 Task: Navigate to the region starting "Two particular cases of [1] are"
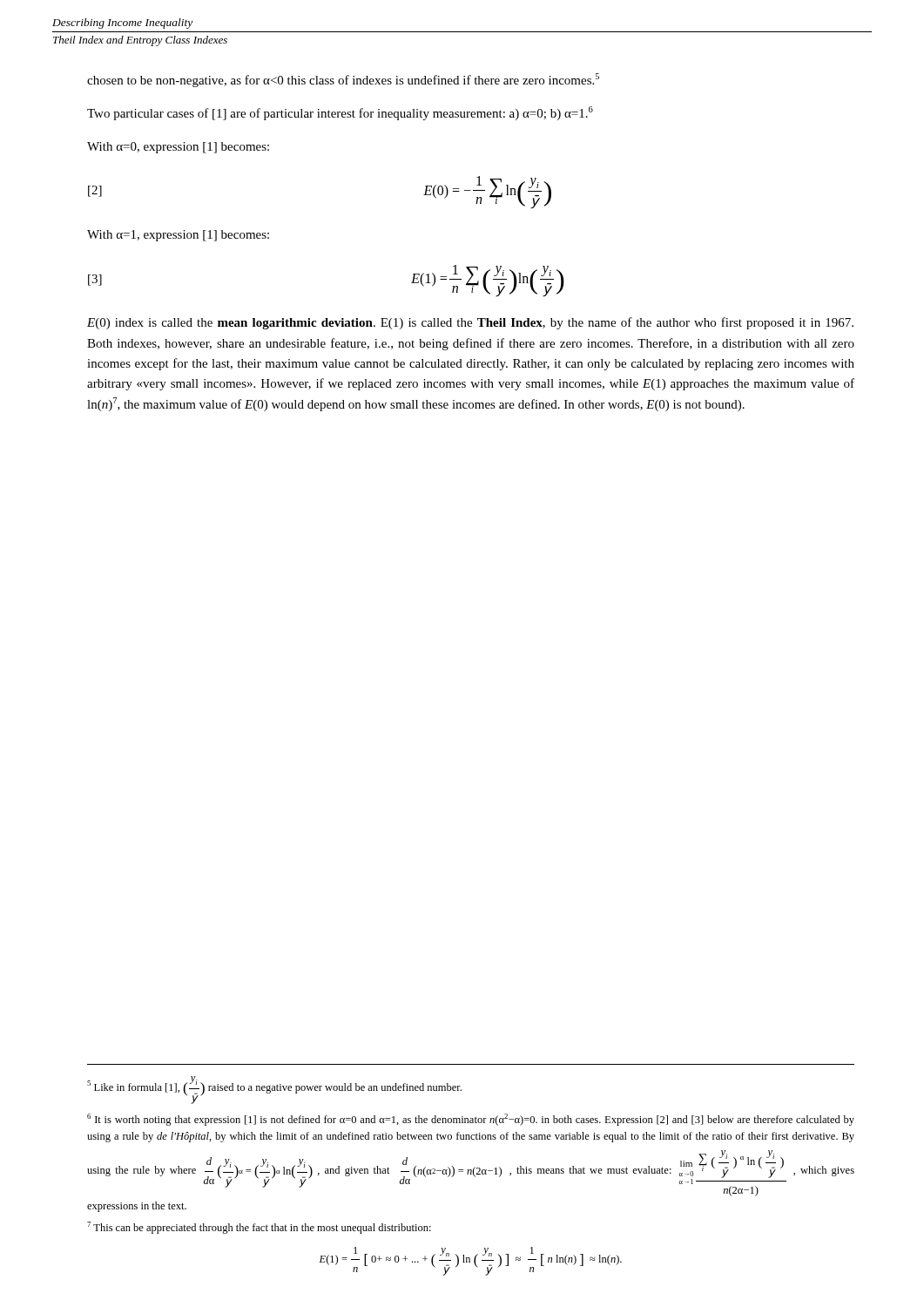(x=340, y=113)
